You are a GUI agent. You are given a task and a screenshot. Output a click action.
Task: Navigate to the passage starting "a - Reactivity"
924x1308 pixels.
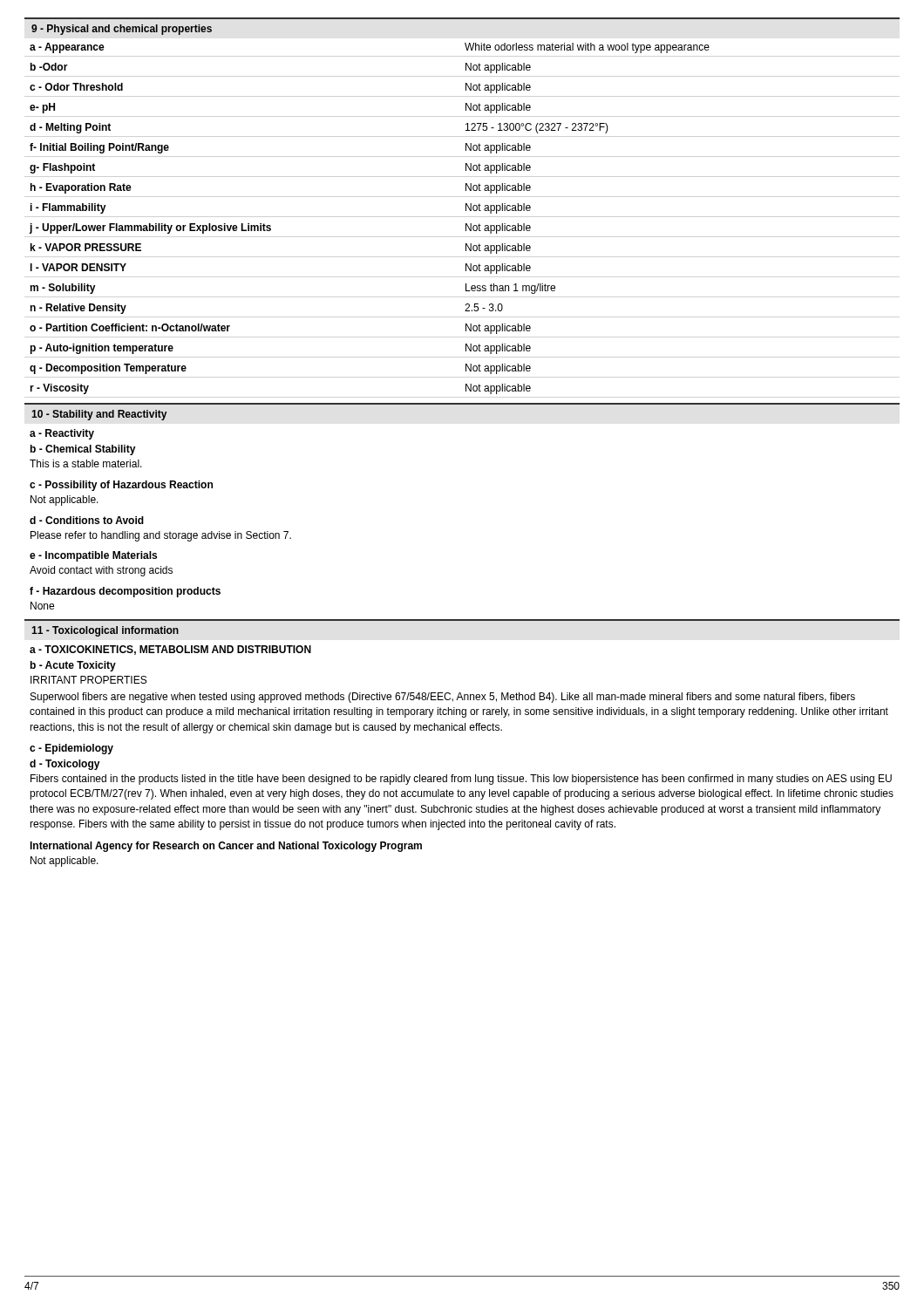[62, 433]
